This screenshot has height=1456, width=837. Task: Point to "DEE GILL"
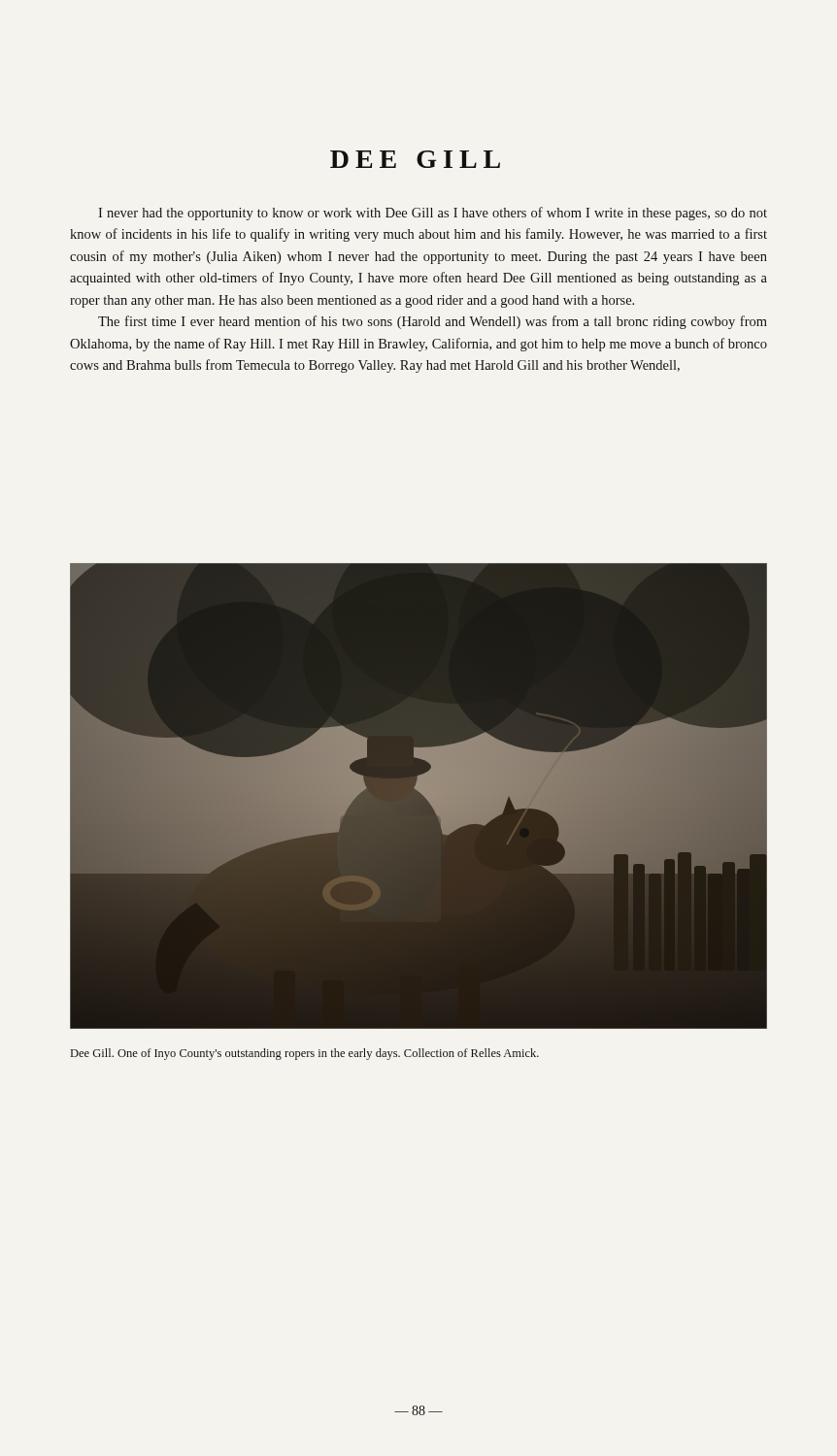tap(418, 159)
